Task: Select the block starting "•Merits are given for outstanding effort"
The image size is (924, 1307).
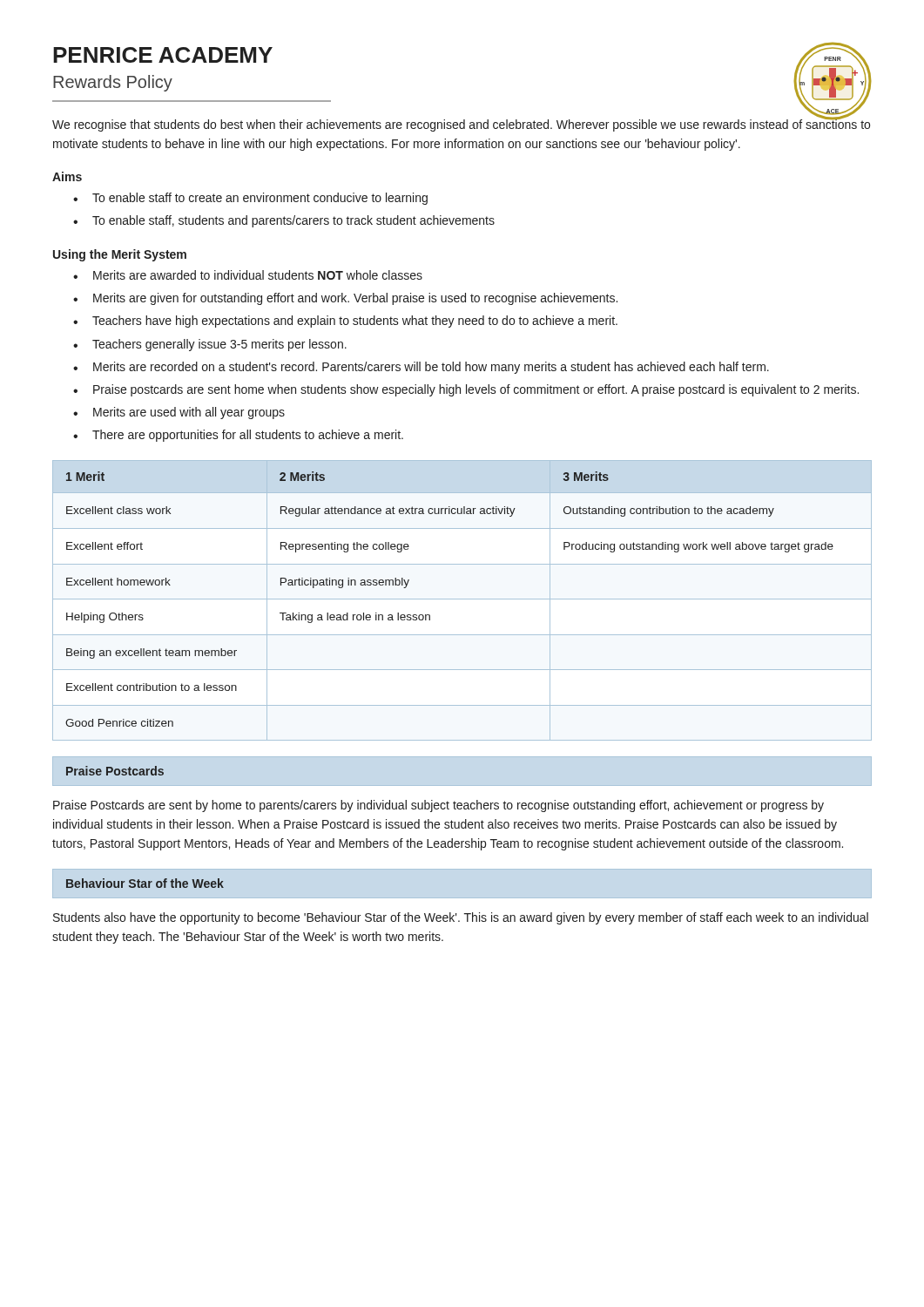Action: point(346,299)
